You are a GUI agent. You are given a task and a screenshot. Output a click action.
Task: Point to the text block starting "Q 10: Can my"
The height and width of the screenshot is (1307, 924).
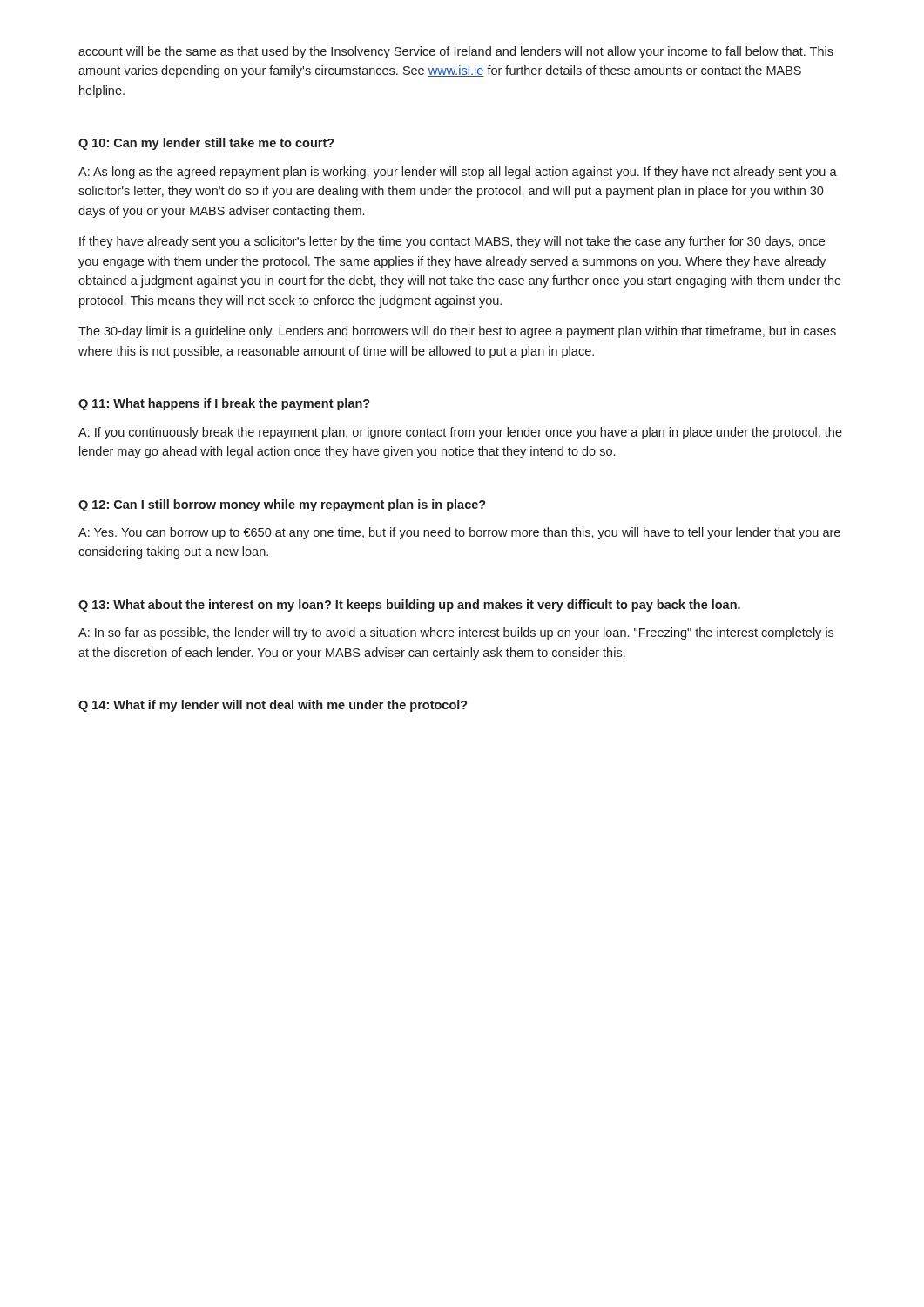pos(206,144)
